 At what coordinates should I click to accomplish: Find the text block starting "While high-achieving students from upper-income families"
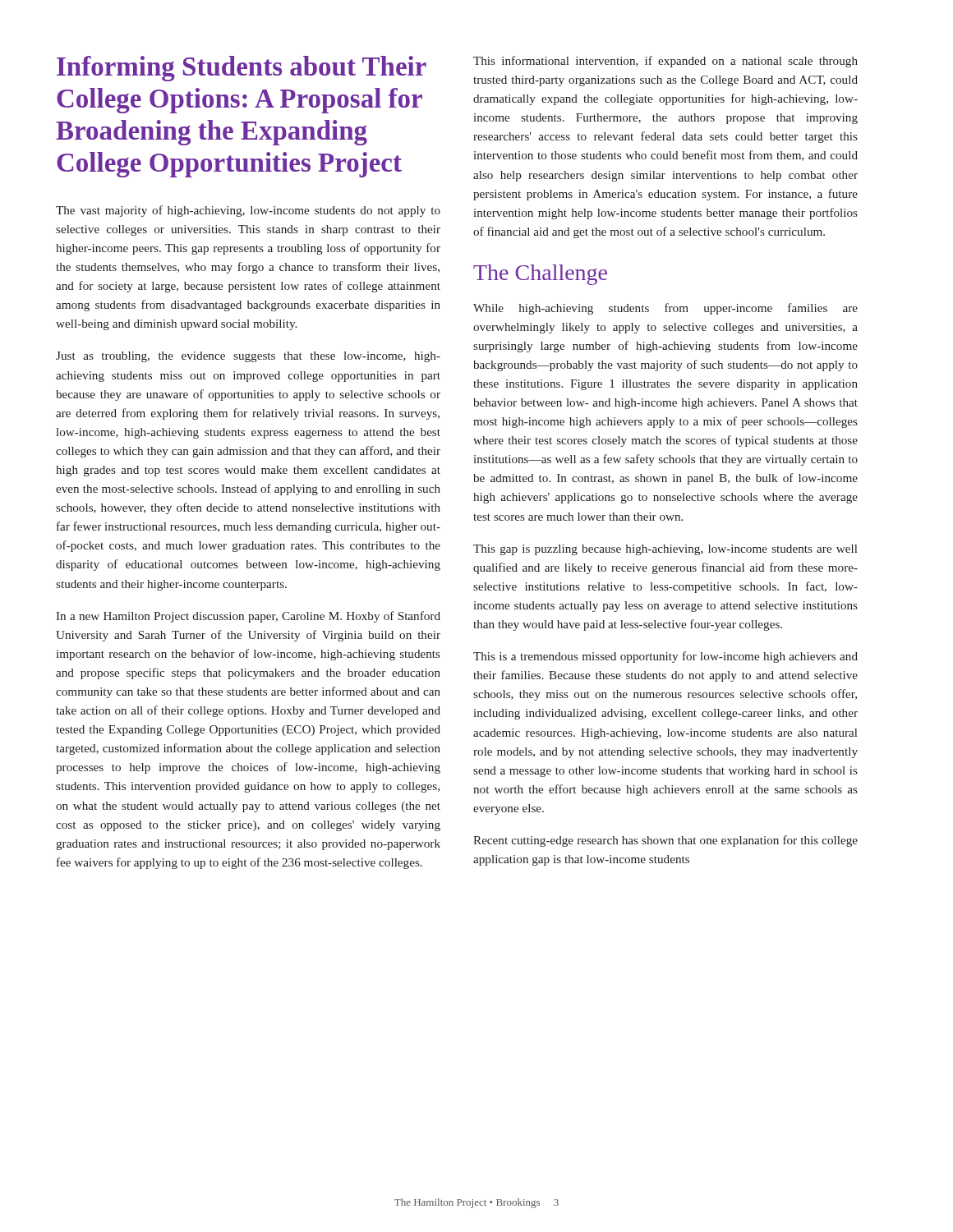tap(665, 412)
